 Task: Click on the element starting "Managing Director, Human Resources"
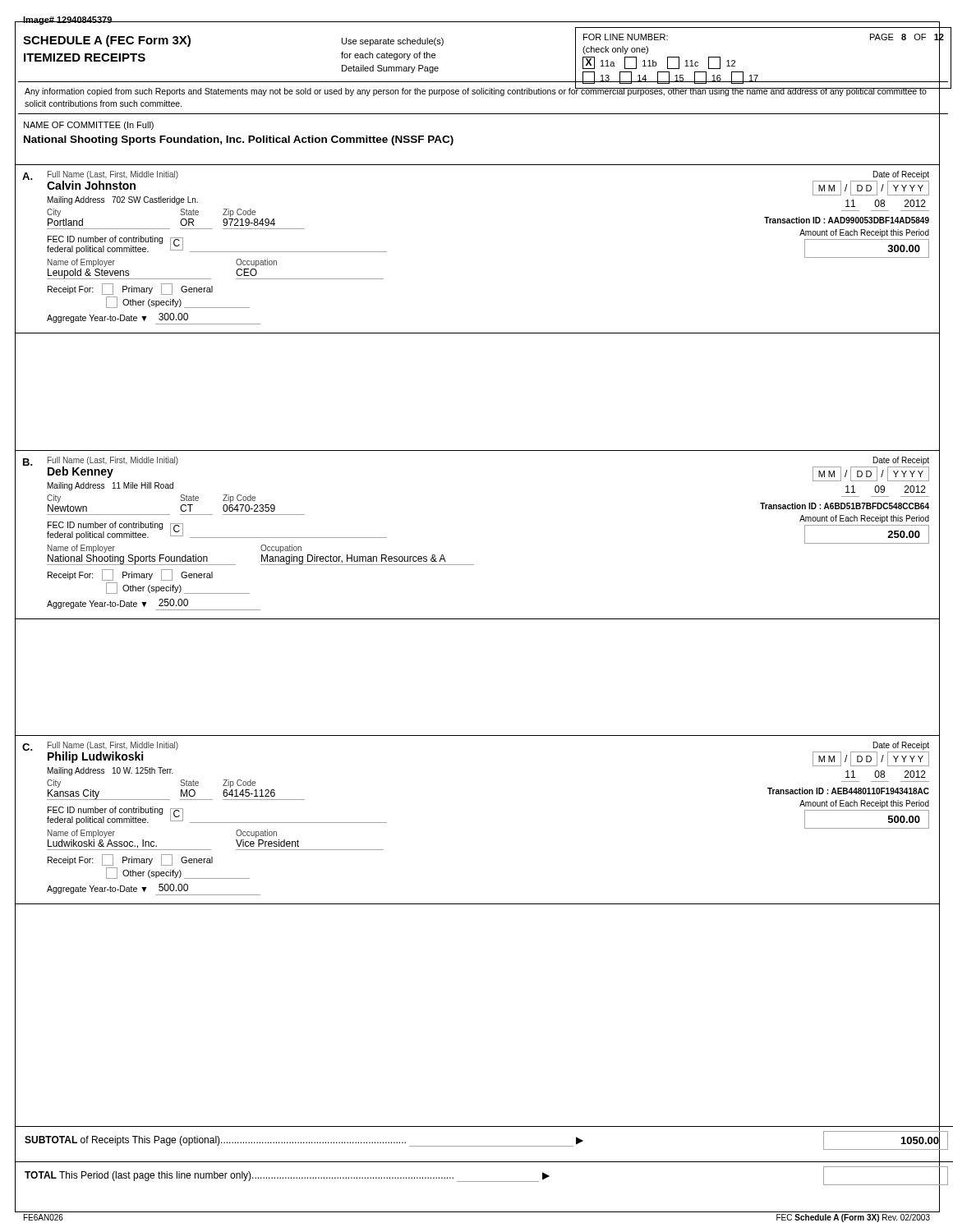coord(353,559)
